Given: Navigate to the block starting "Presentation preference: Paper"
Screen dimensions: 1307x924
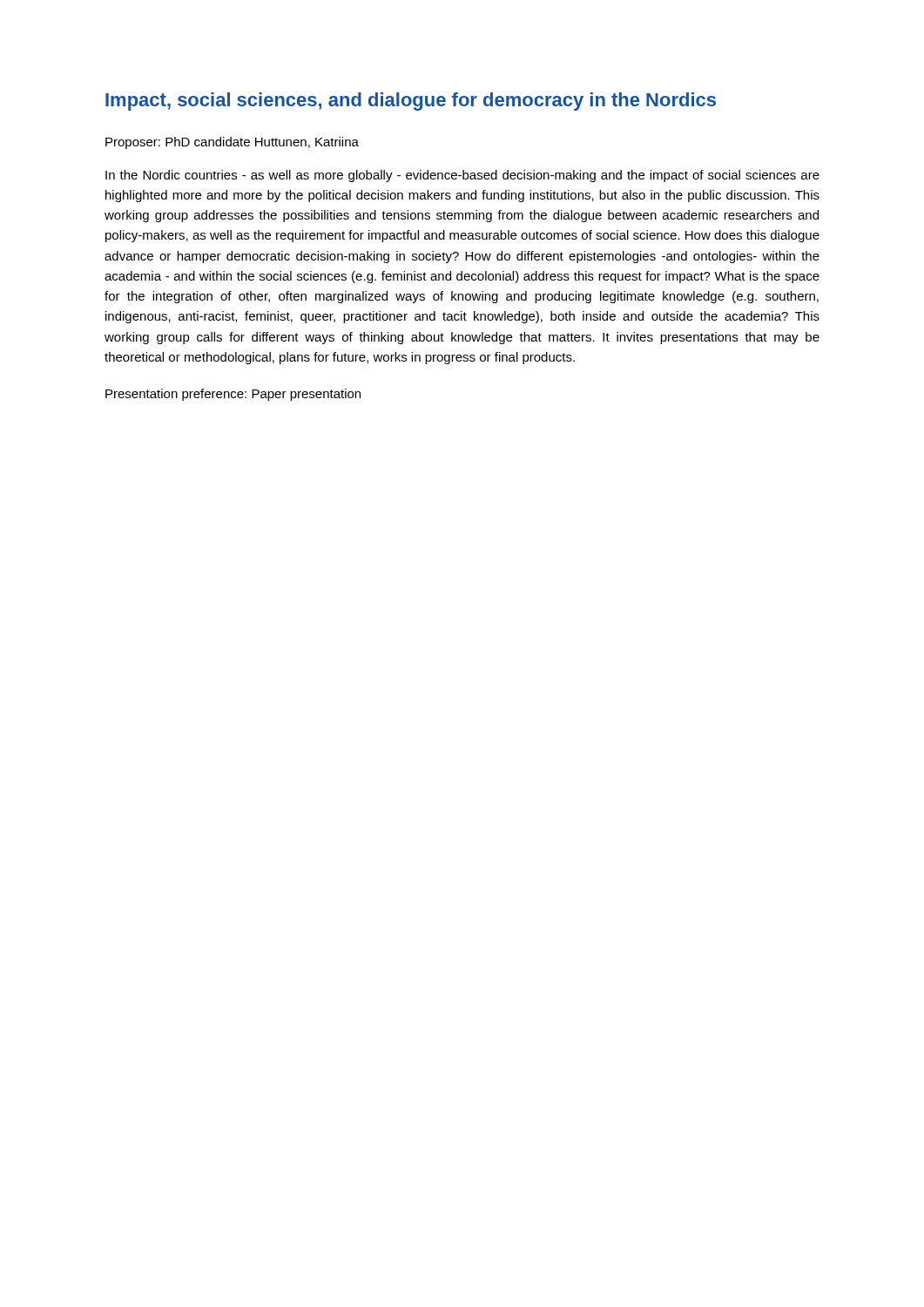Looking at the screenshot, I should 233,394.
